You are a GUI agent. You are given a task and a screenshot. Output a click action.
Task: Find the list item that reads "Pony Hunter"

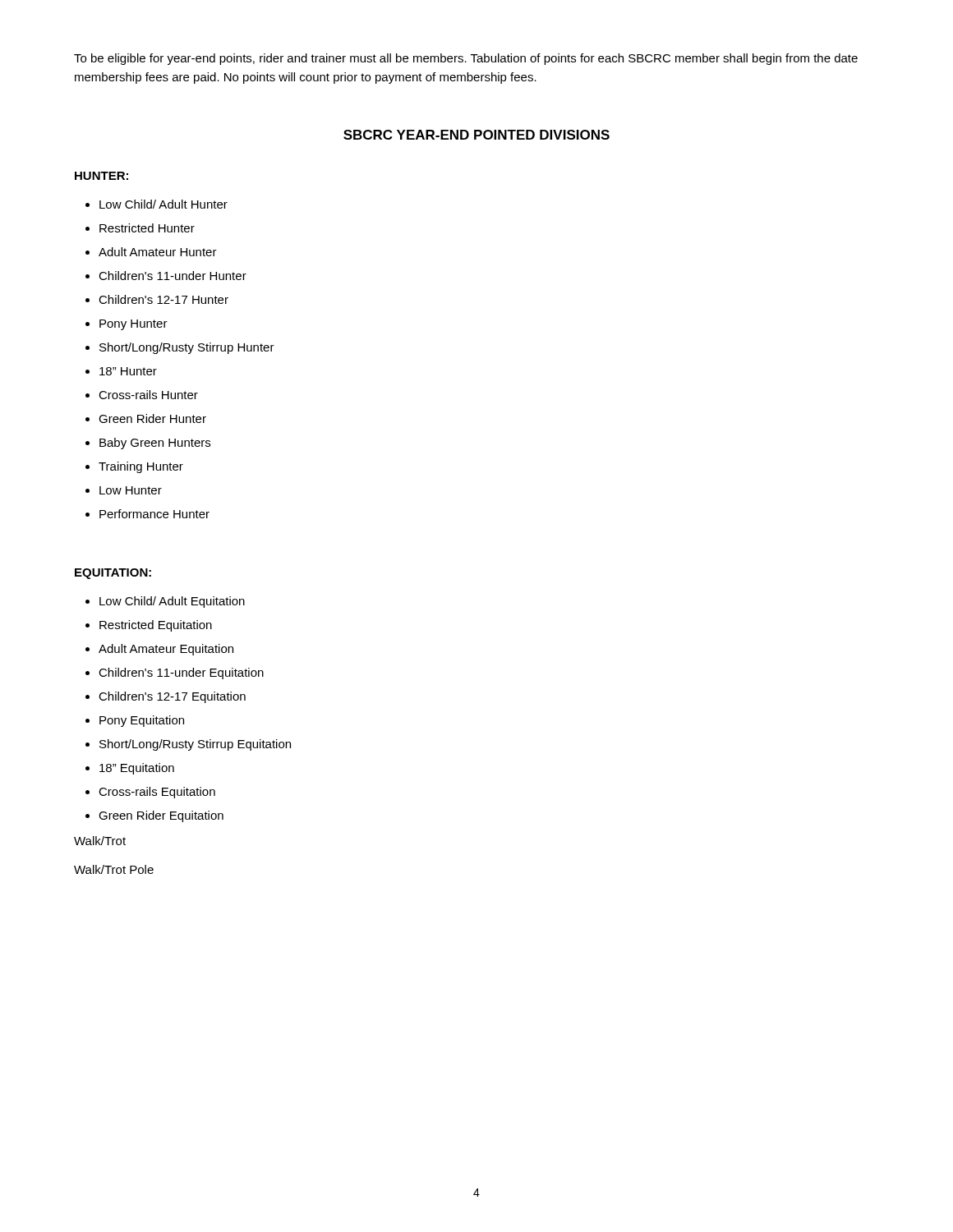[133, 323]
